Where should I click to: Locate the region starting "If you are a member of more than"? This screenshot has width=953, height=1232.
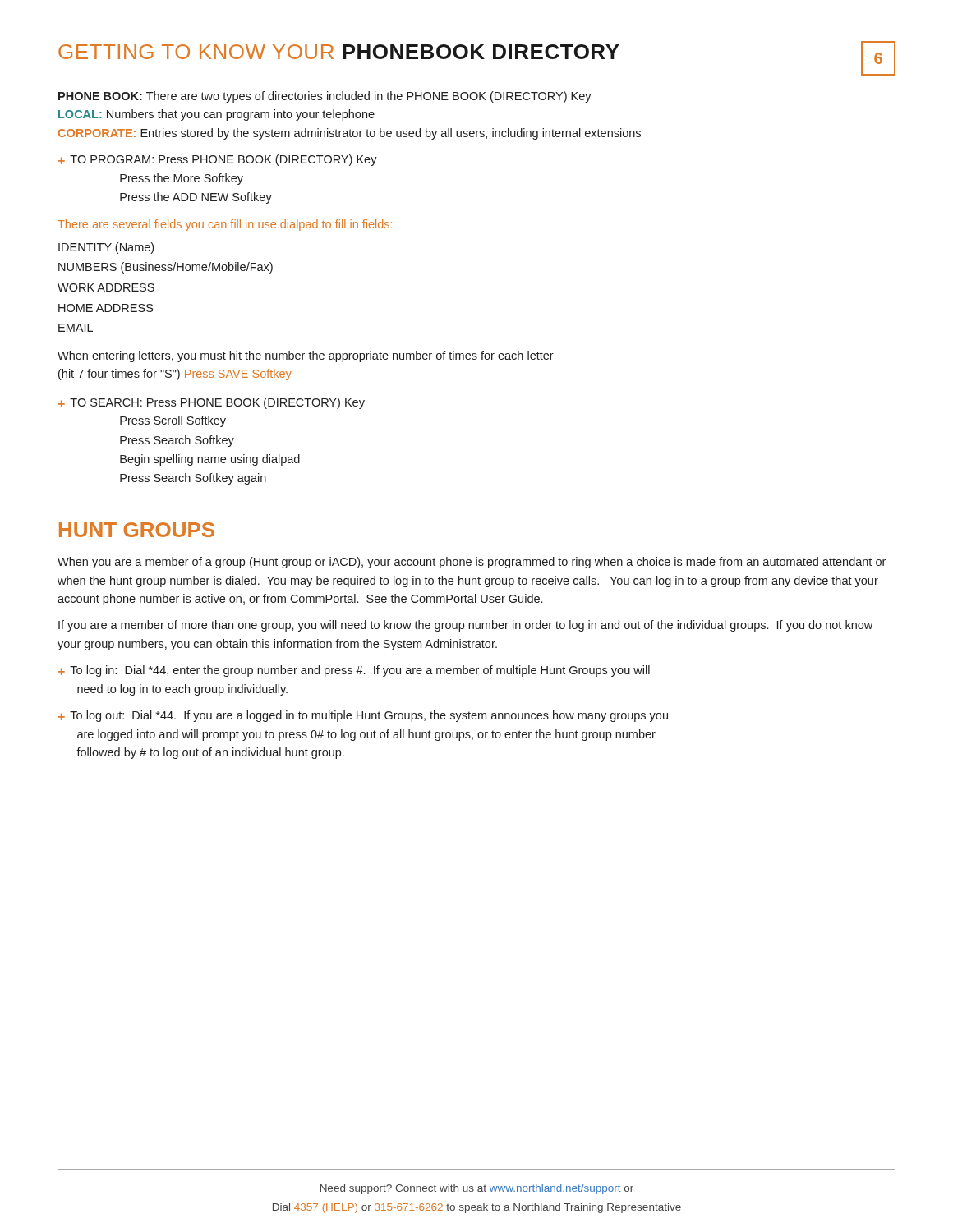point(465,635)
